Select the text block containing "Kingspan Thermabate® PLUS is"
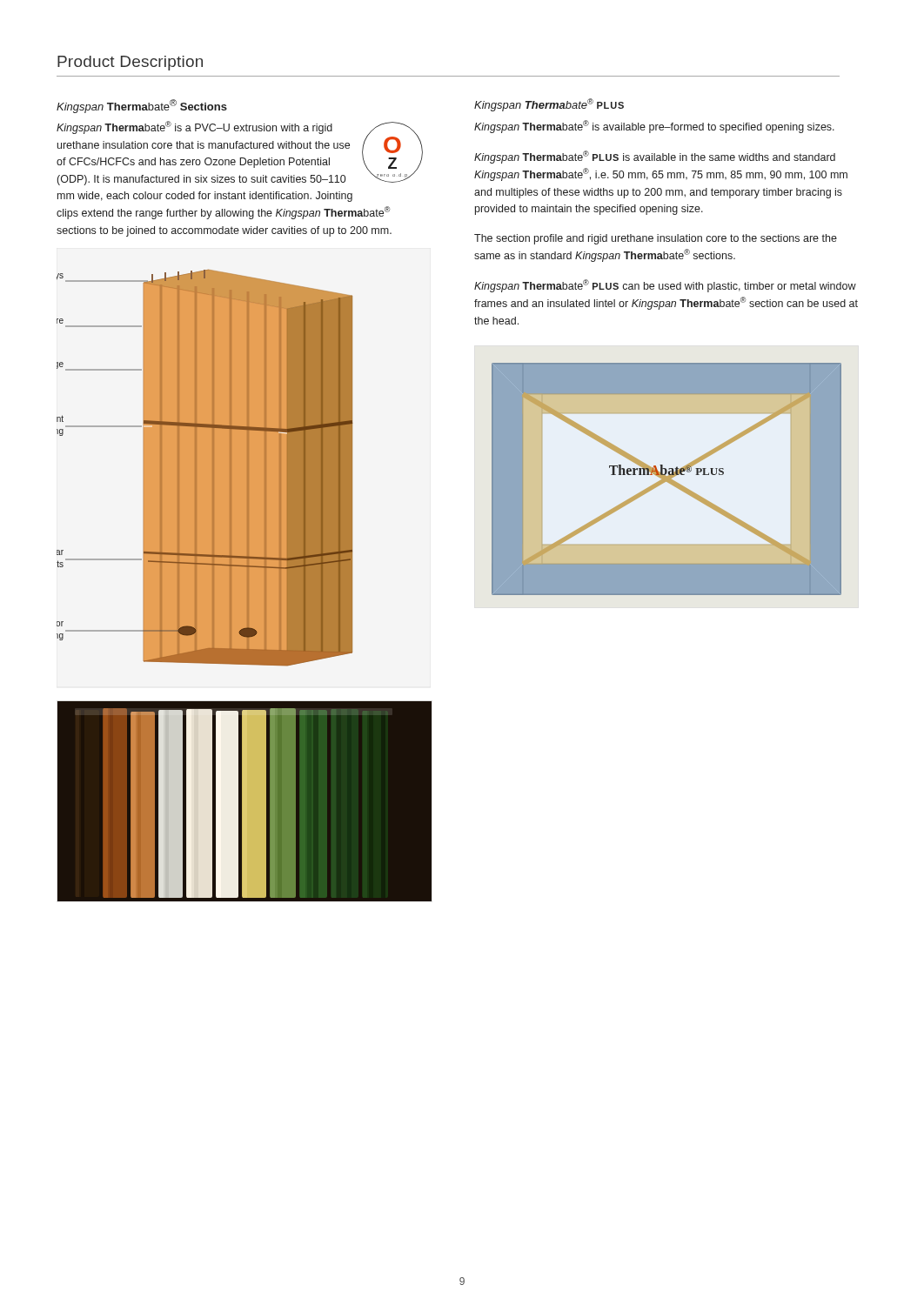924x1305 pixels. click(x=661, y=182)
